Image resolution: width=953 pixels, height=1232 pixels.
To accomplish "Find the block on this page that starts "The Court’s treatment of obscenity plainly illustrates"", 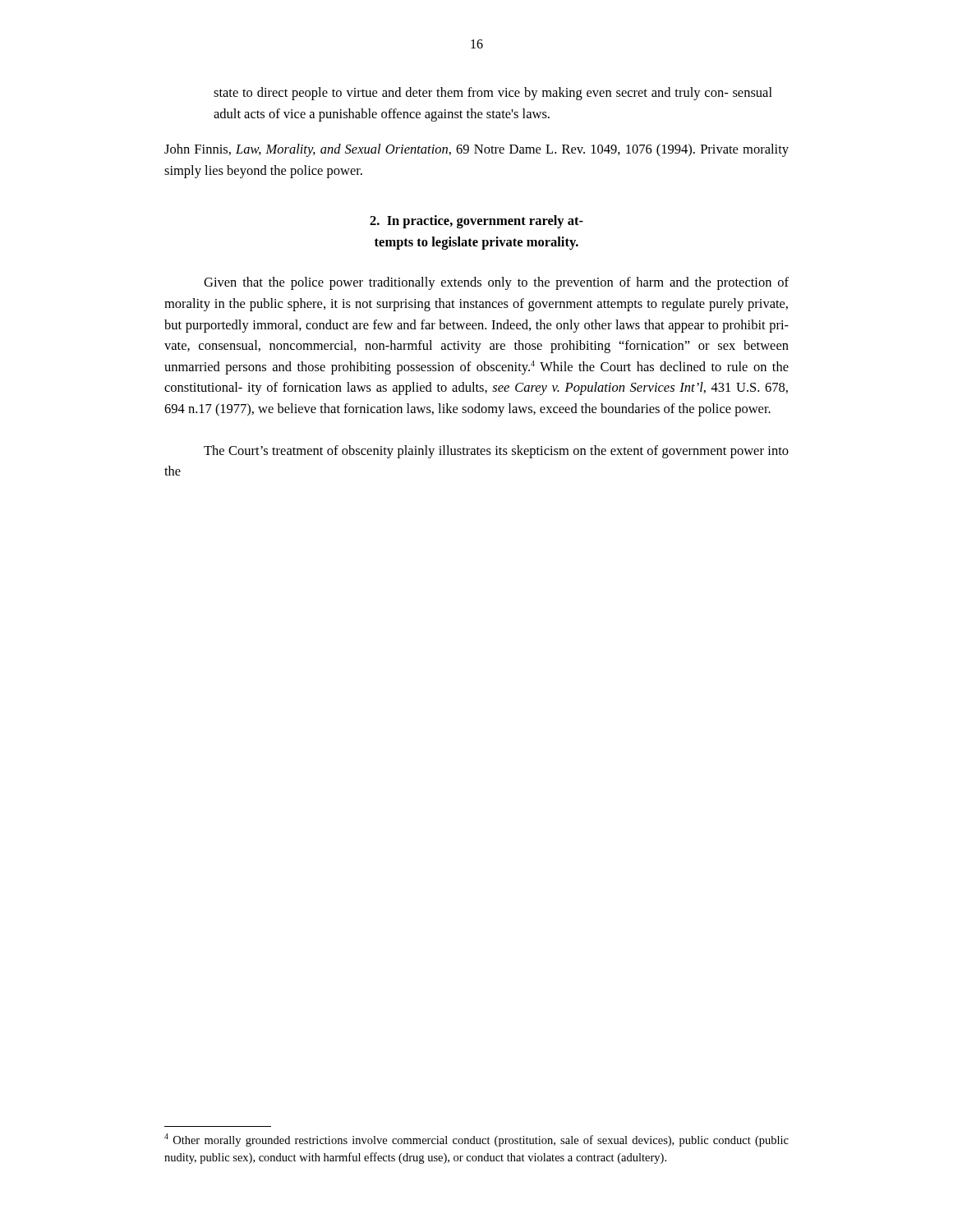I will coord(476,461).
